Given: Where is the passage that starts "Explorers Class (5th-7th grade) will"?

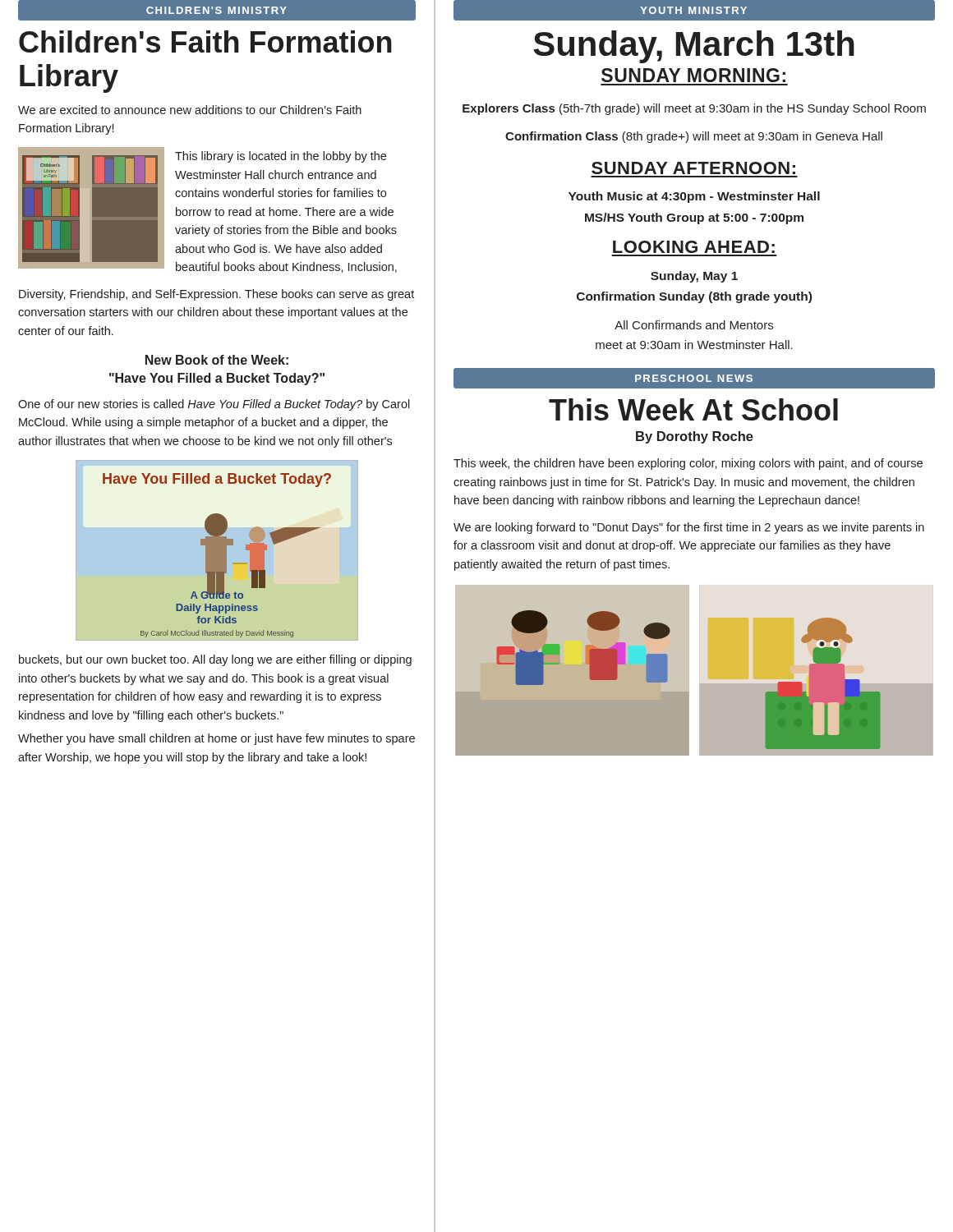Looking at the screenshot, I should (694, 108).
